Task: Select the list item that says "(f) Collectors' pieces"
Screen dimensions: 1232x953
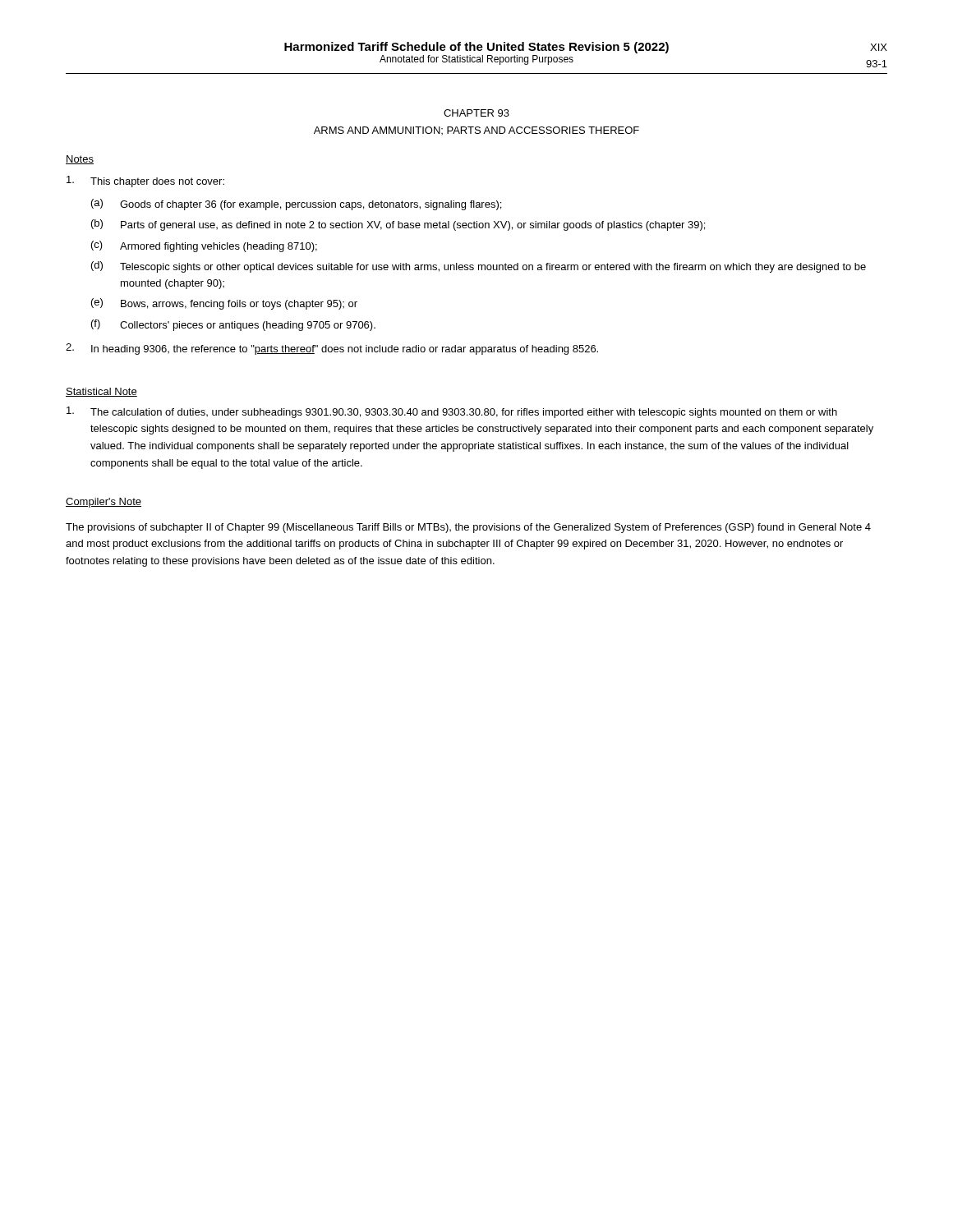Action: point(233,325)
